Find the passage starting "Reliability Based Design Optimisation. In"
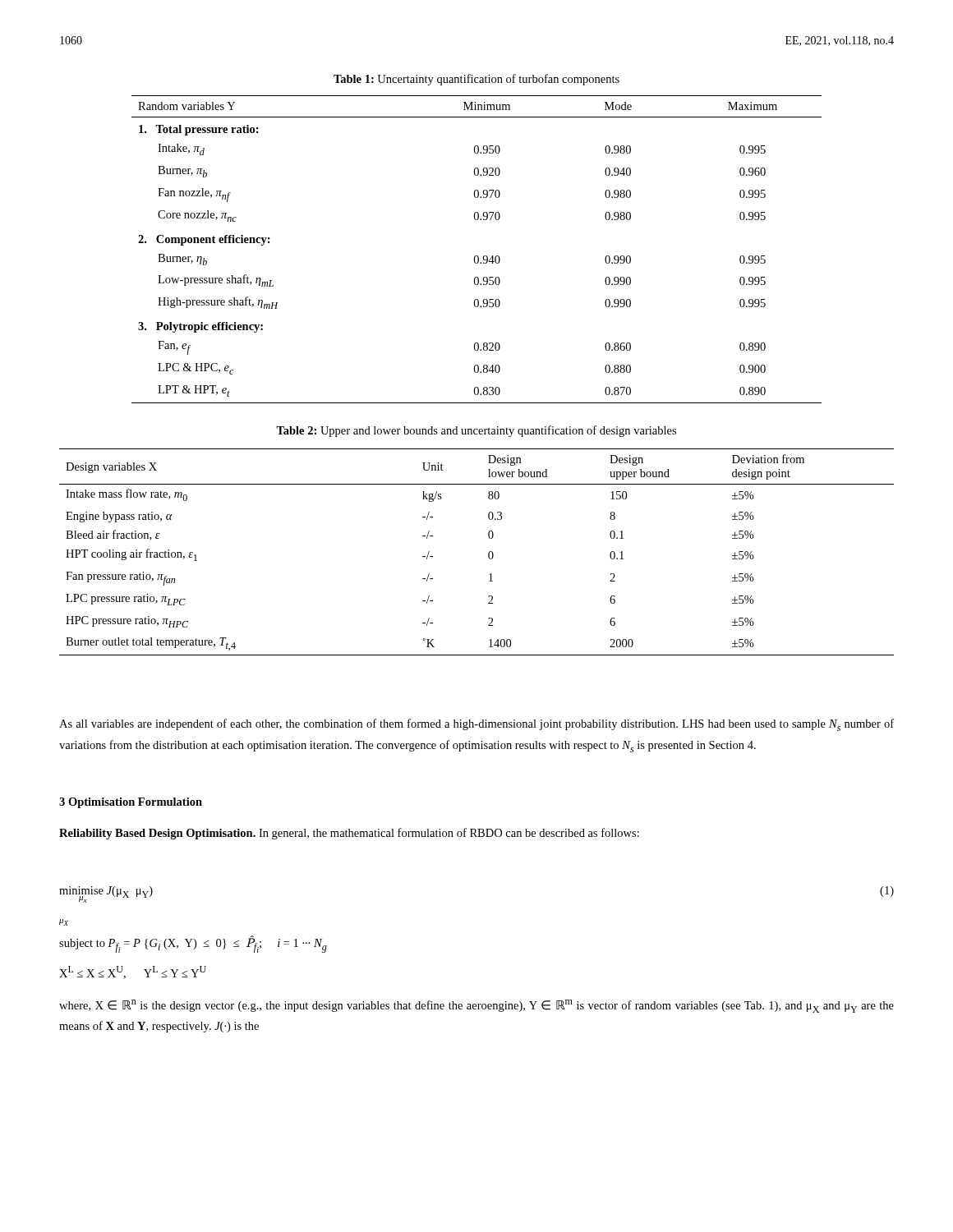The height and width of the screenshot is (1232, 953). (349, 833)
